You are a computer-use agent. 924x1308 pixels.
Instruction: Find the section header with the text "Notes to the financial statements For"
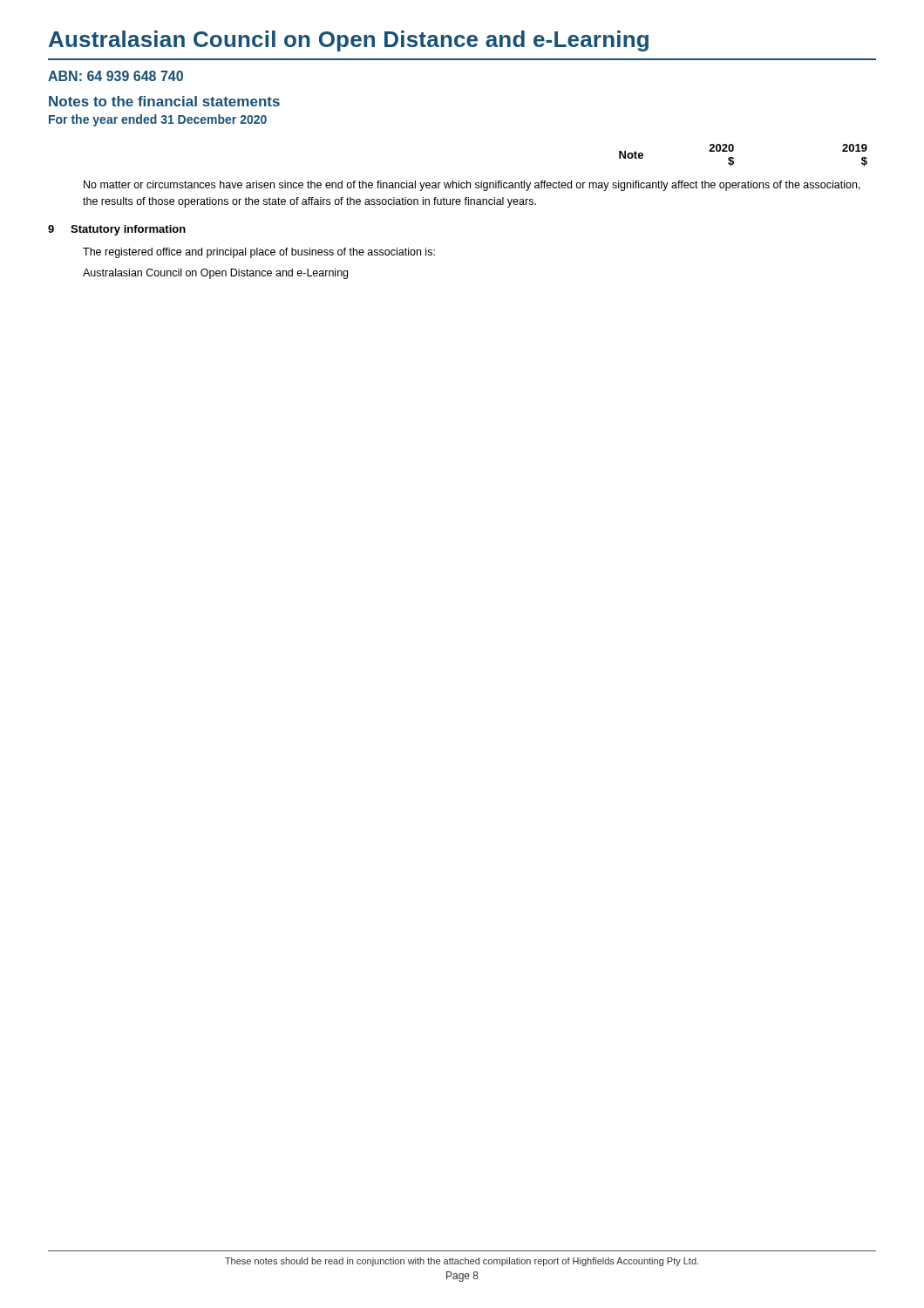tap(164, 101)
